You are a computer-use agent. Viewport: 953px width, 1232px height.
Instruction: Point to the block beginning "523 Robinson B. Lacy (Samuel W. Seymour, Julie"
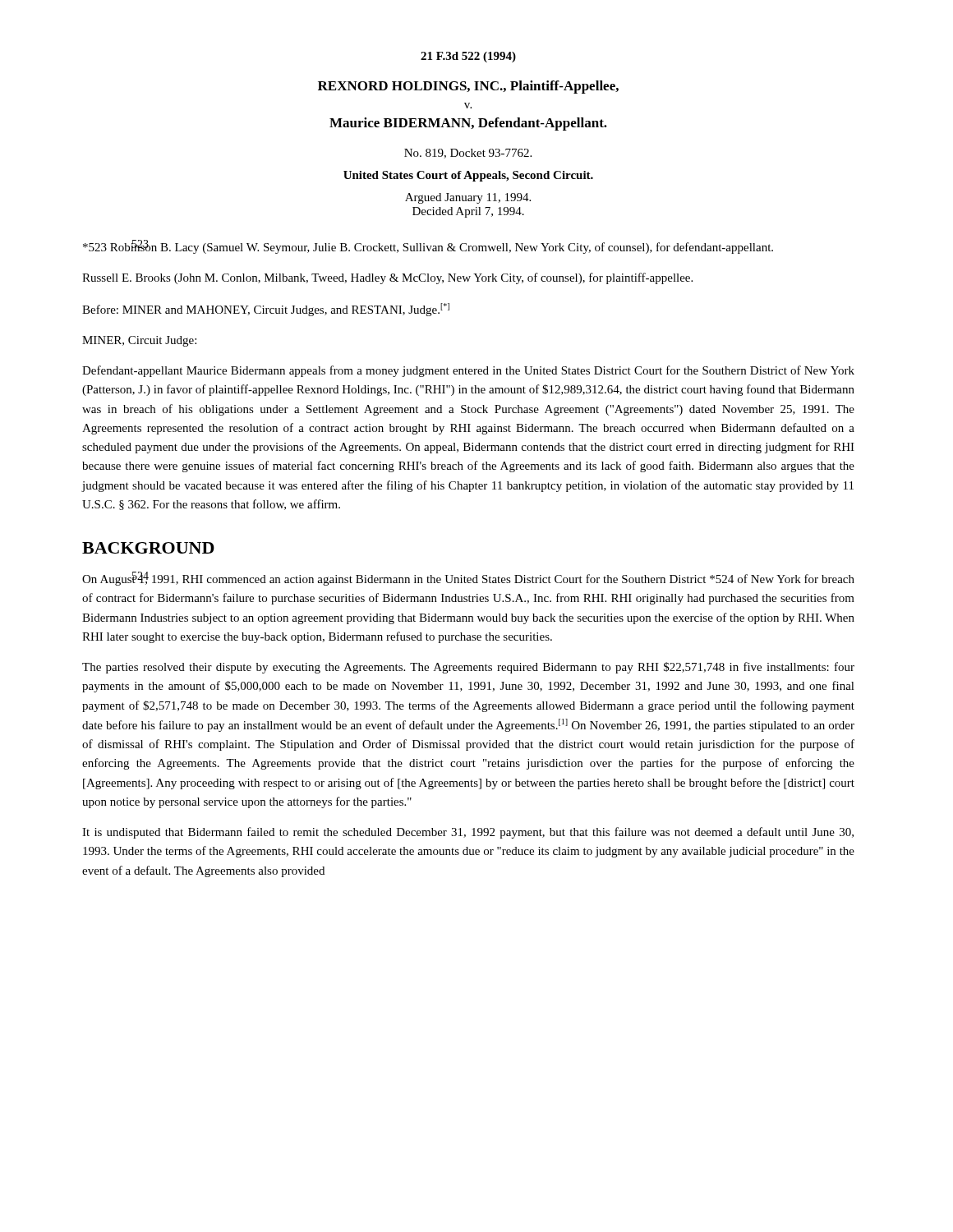click(428, 247)
